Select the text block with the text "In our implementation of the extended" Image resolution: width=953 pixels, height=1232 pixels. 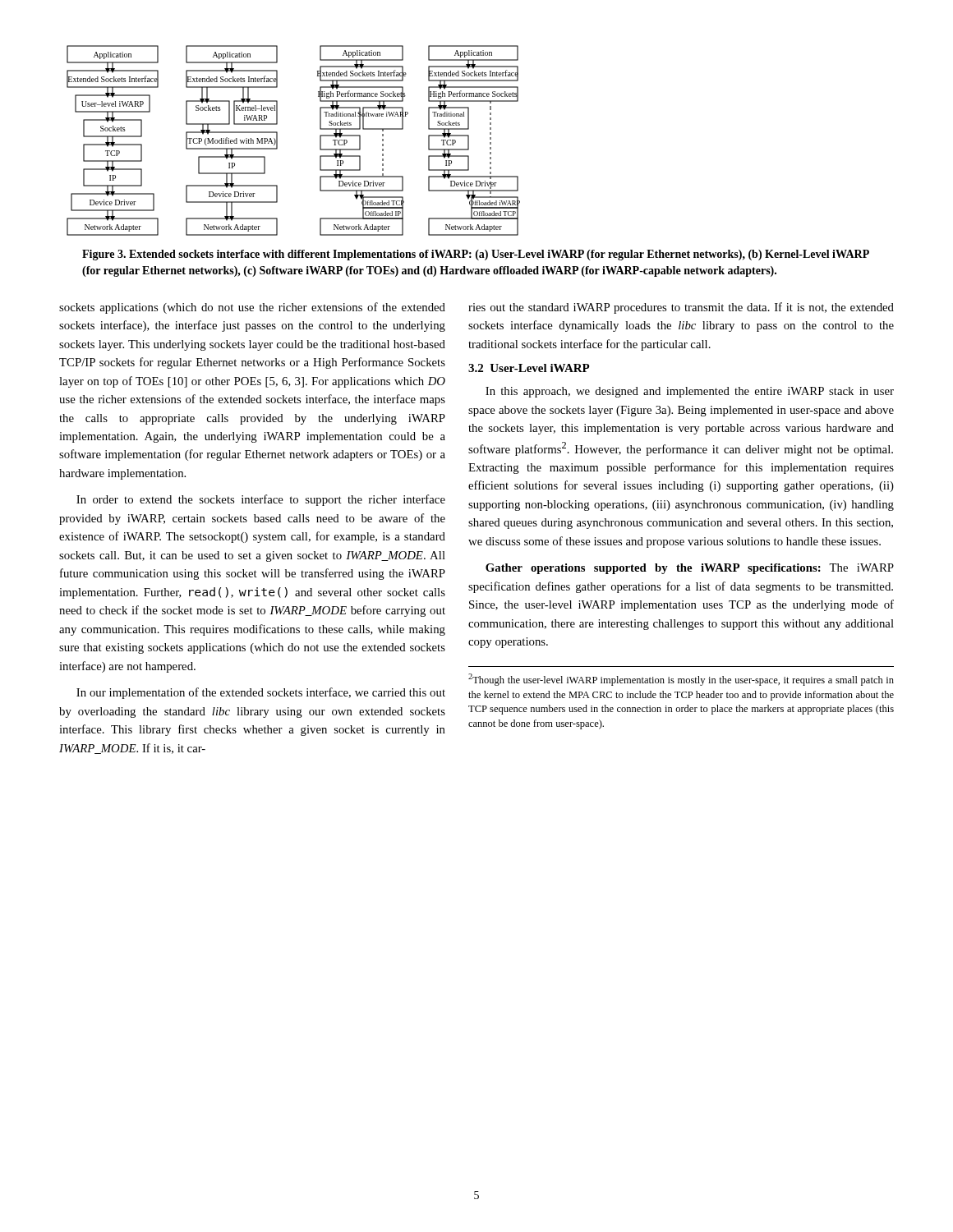252,721
